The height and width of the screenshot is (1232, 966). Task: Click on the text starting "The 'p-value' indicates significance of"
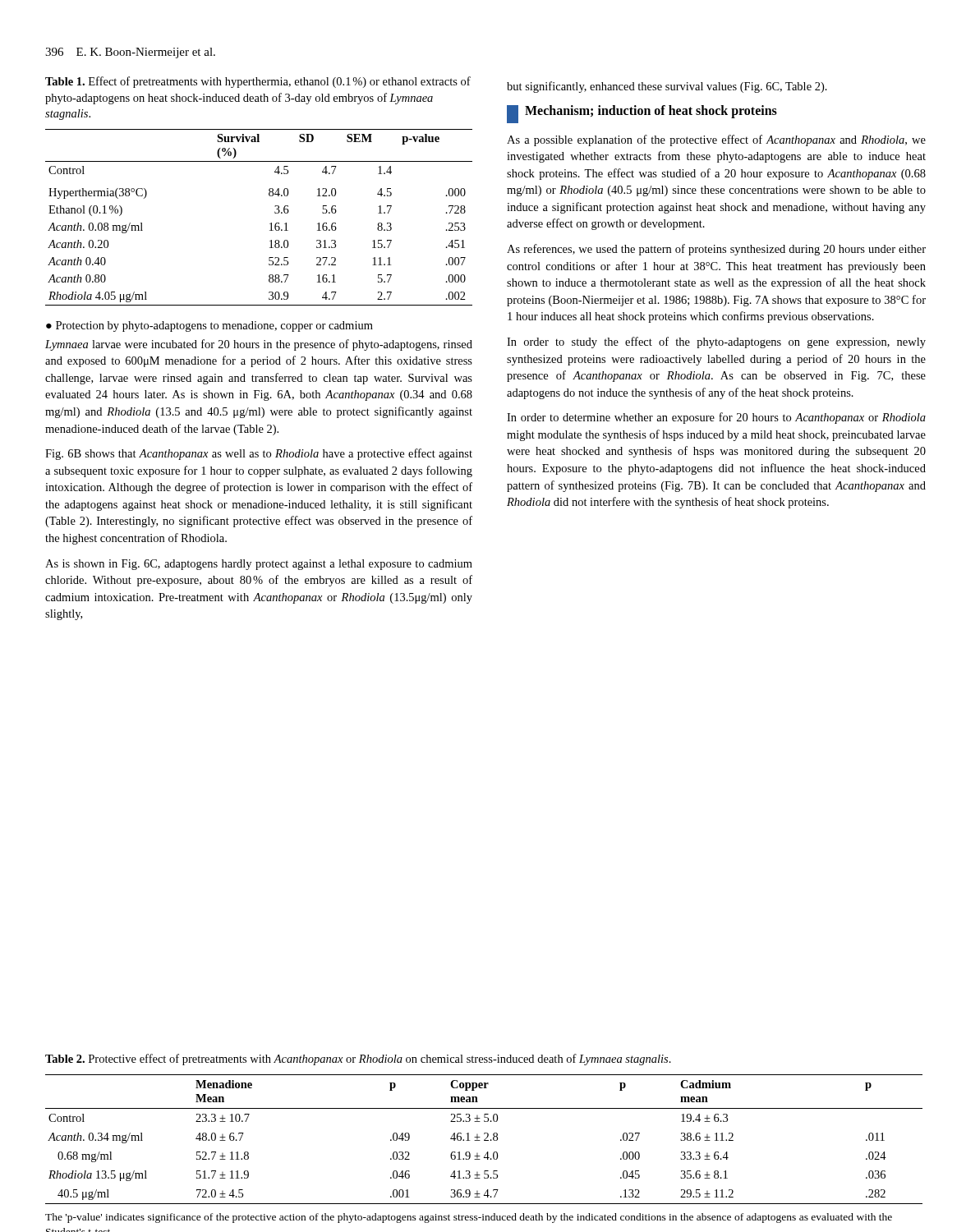point(469,1221)
